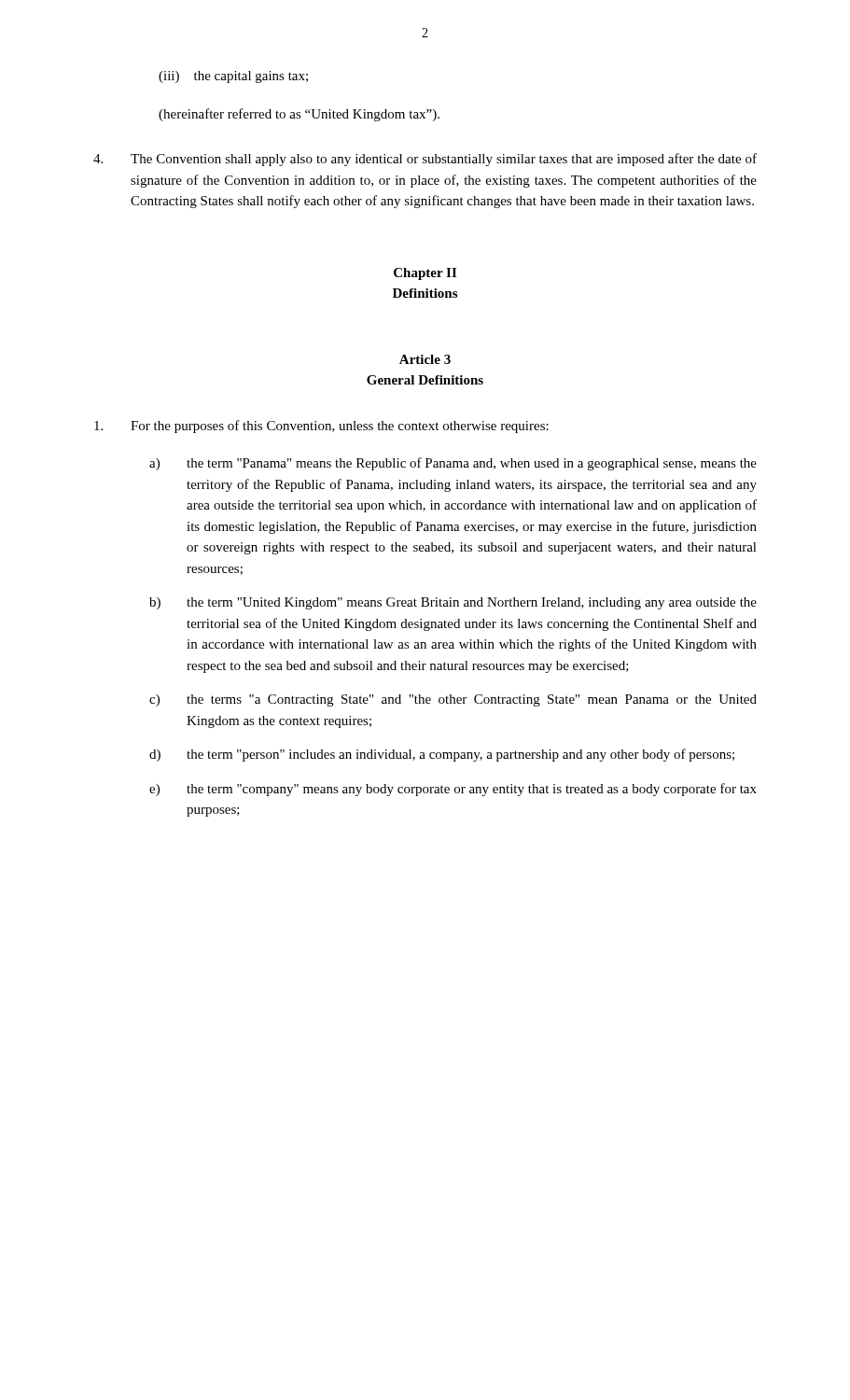This screenshot has height=1400, width=850.
Task: Find the block on this page that starts "(hereinafter referred to as “United Kingdom"
Action: (x=299, y=115)
